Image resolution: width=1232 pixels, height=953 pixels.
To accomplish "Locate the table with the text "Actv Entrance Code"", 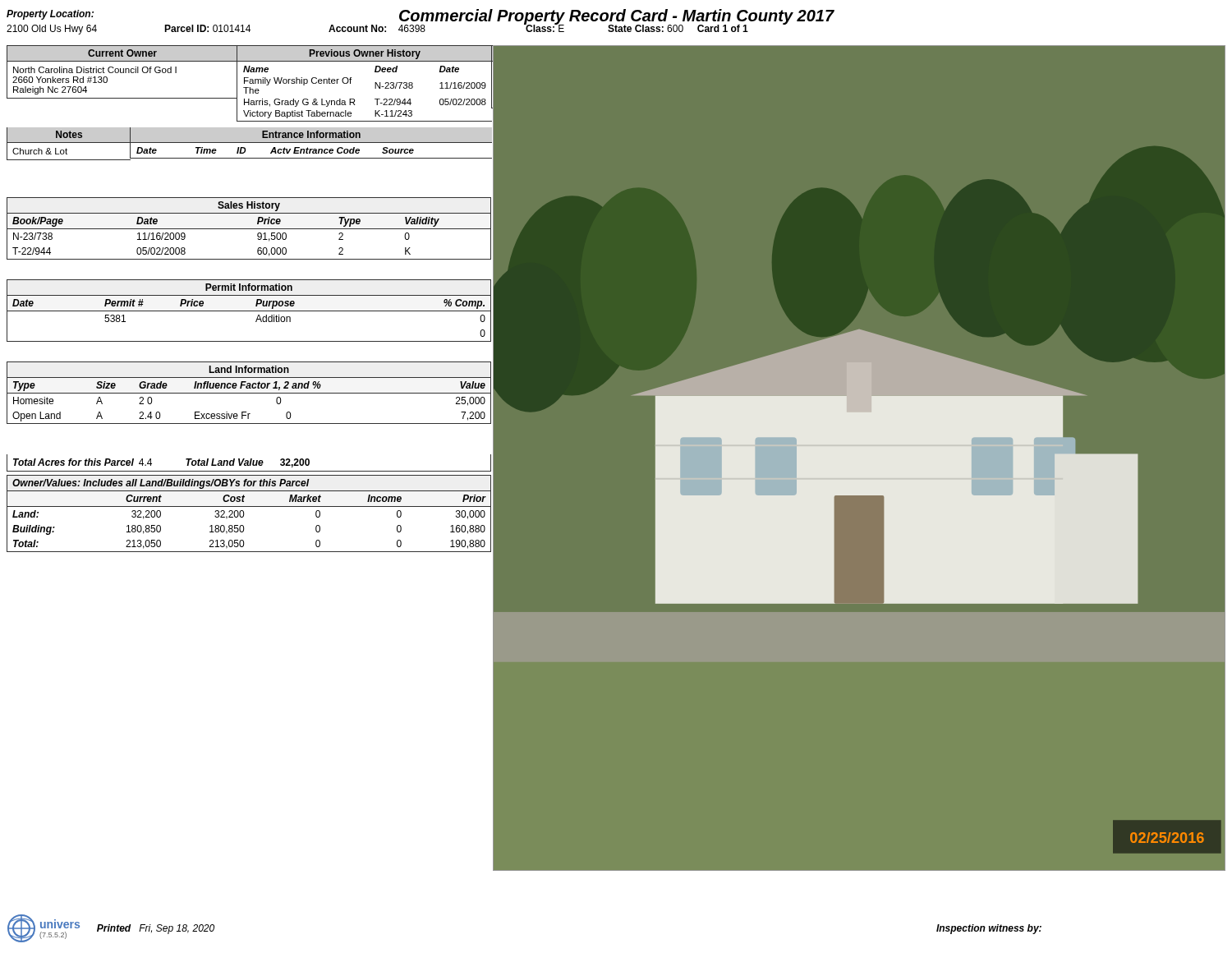I will coord(311,143).
